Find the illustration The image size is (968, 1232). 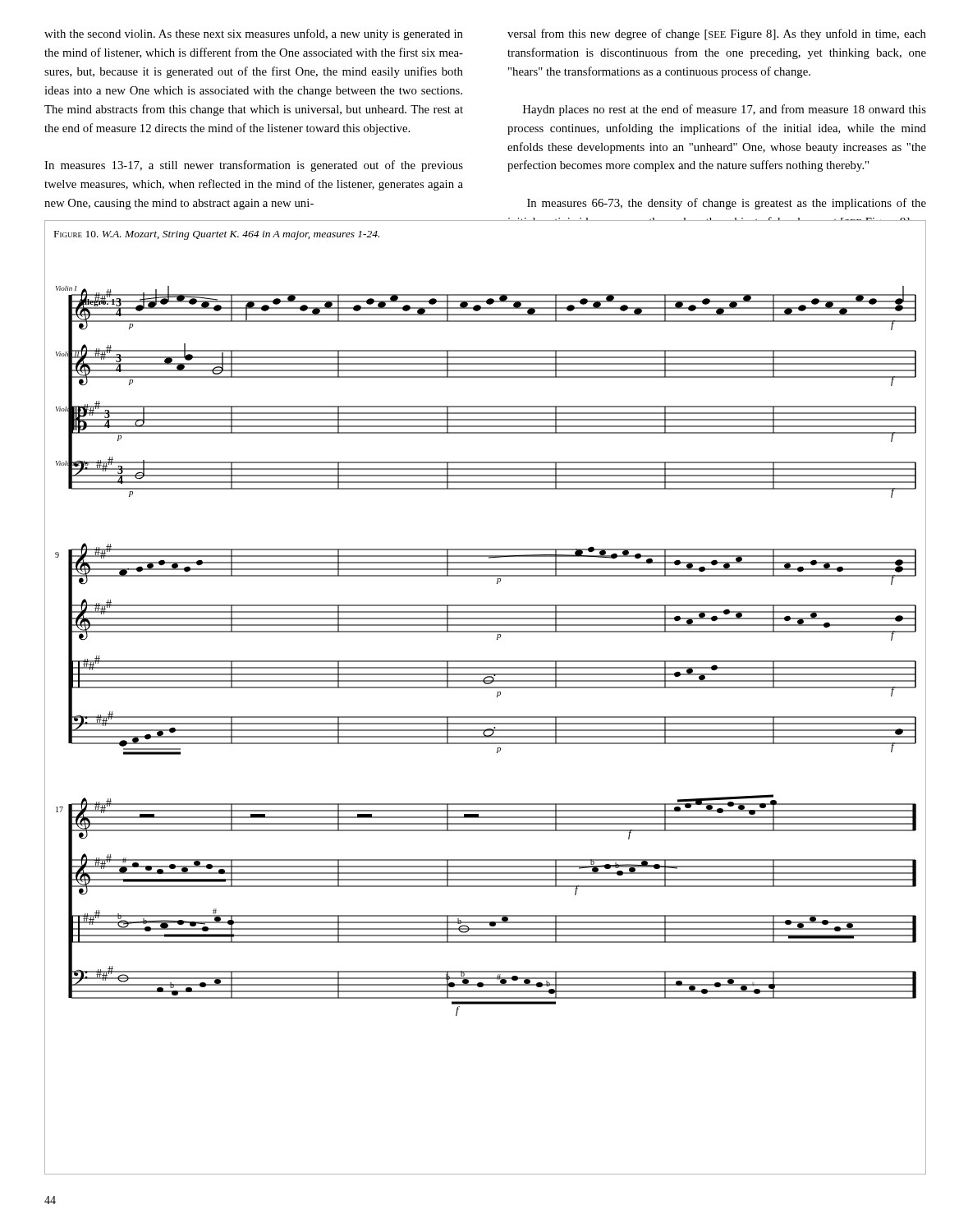click(x=485, y=706)
